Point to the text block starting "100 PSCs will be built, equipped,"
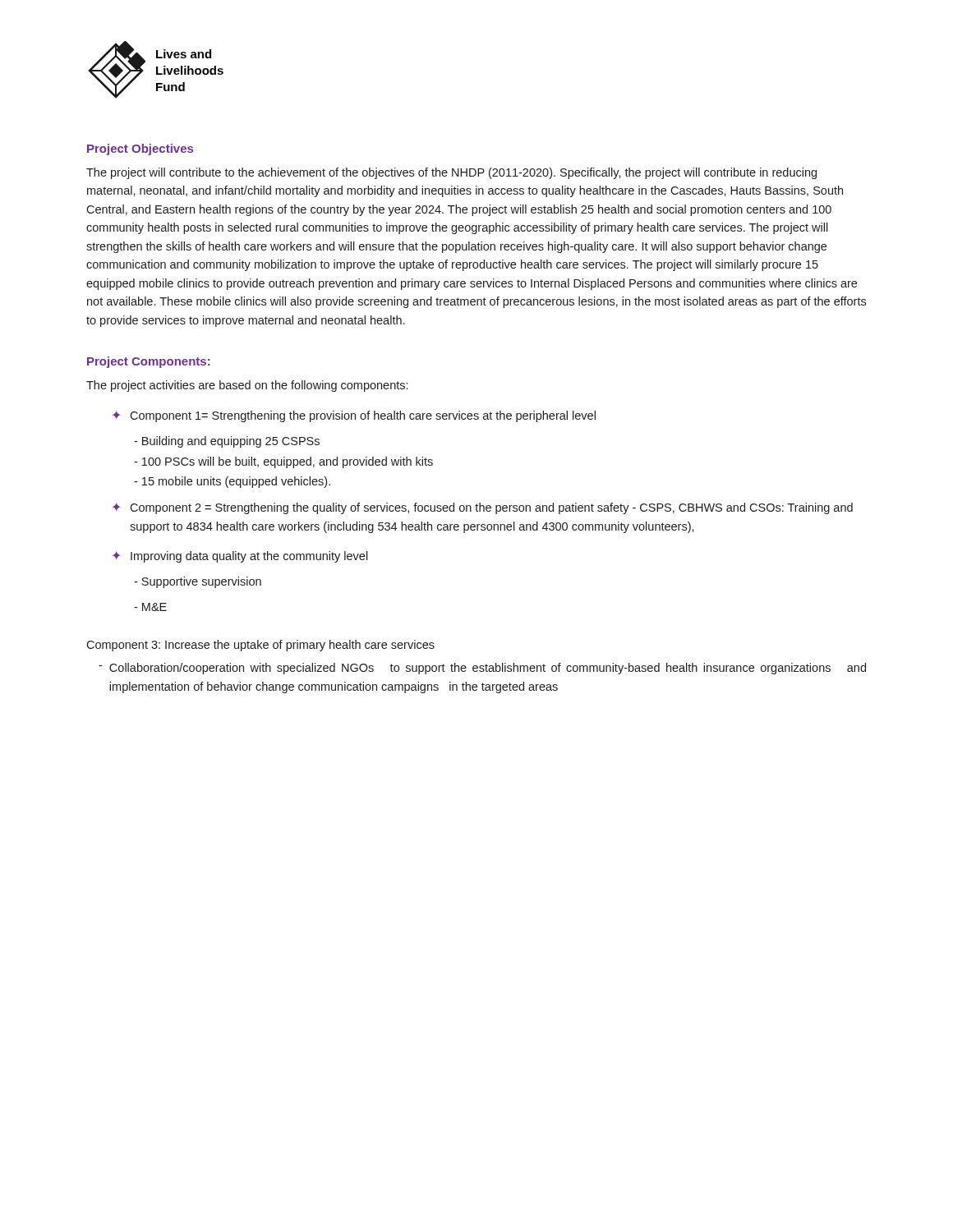 tap(284, 461)
